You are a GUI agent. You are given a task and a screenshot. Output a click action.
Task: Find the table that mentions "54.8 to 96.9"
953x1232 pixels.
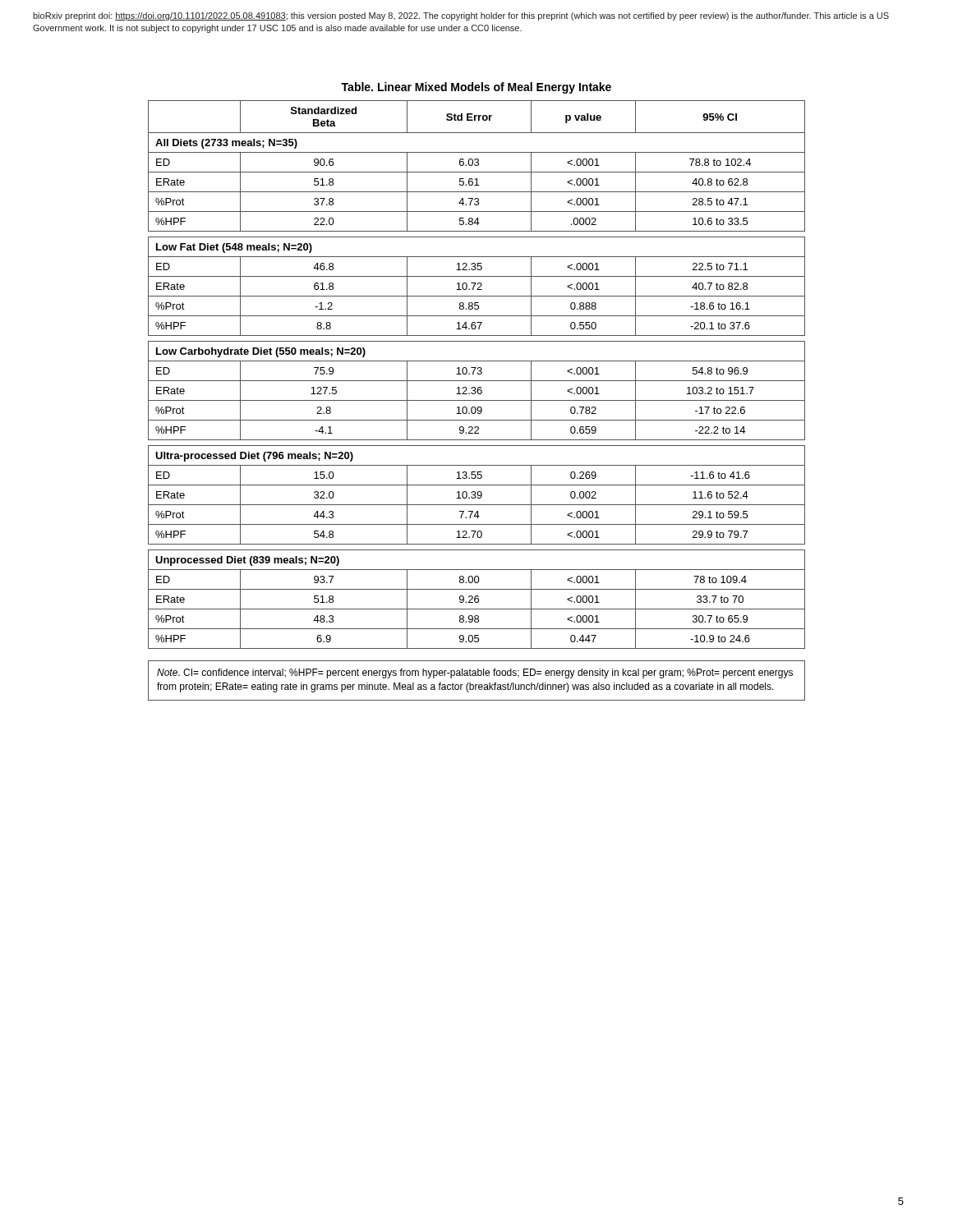click(x=476, y=387)
